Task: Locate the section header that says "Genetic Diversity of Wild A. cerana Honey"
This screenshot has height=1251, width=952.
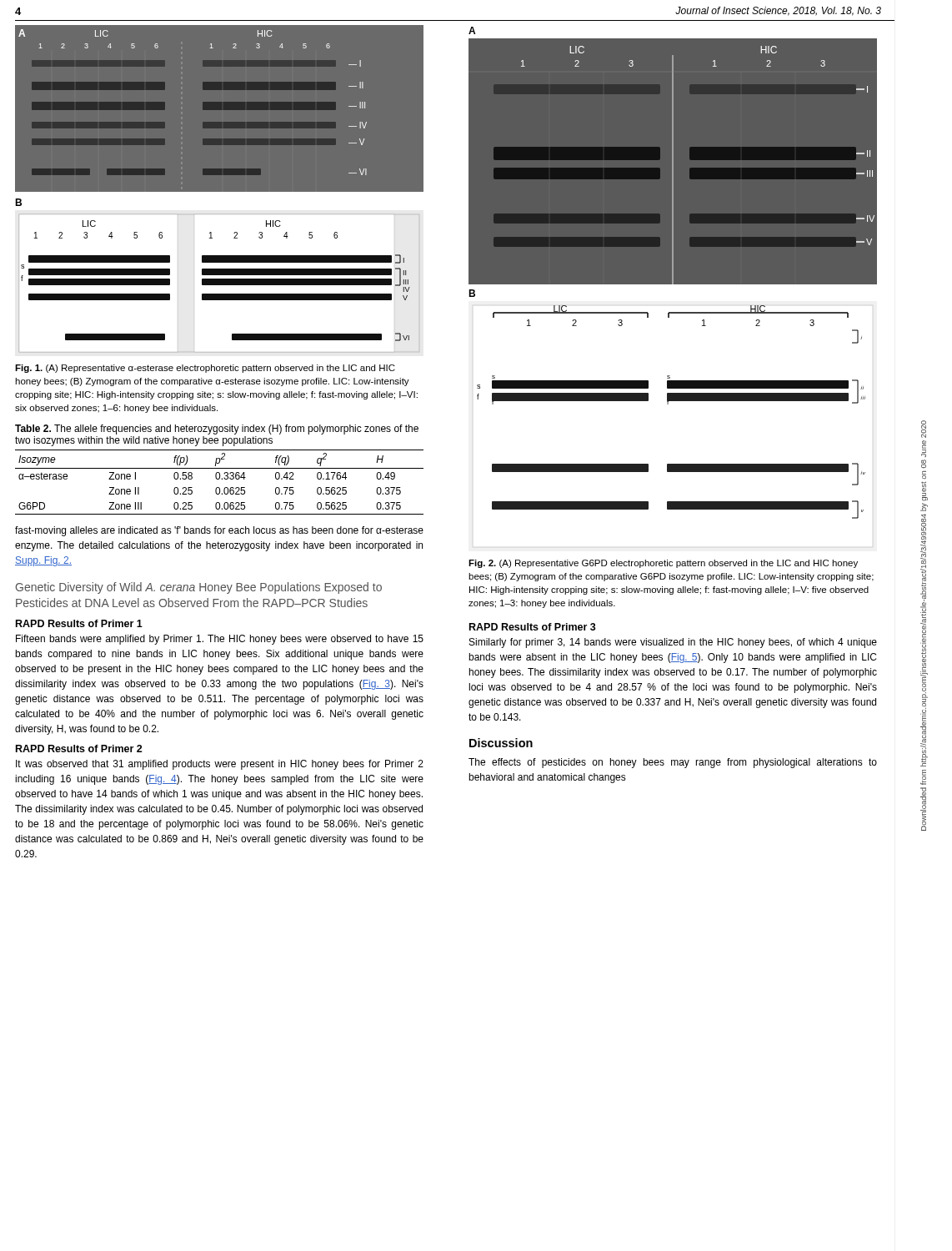Action: click(199, 595)
